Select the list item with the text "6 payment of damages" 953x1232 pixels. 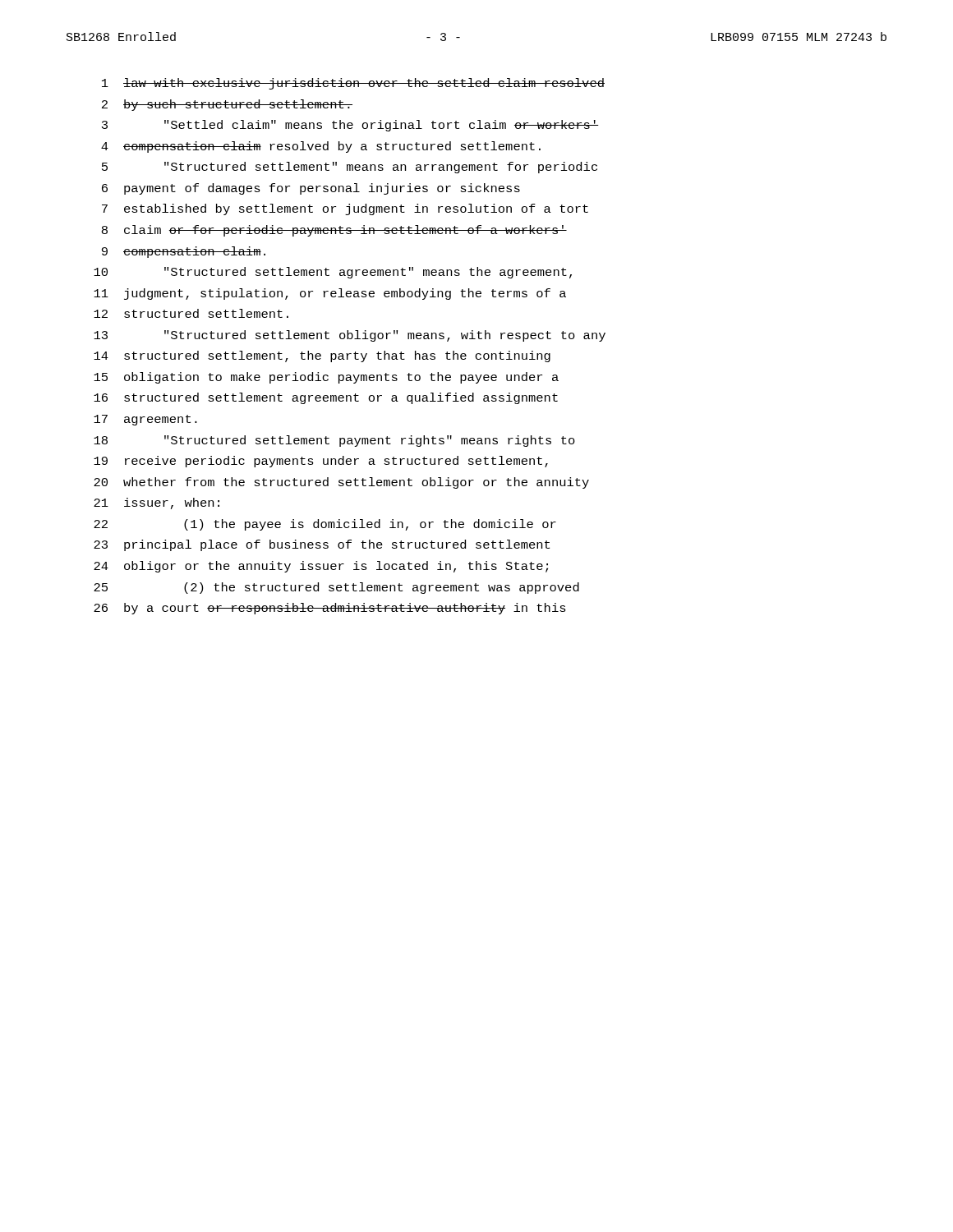tap(476, 189)
